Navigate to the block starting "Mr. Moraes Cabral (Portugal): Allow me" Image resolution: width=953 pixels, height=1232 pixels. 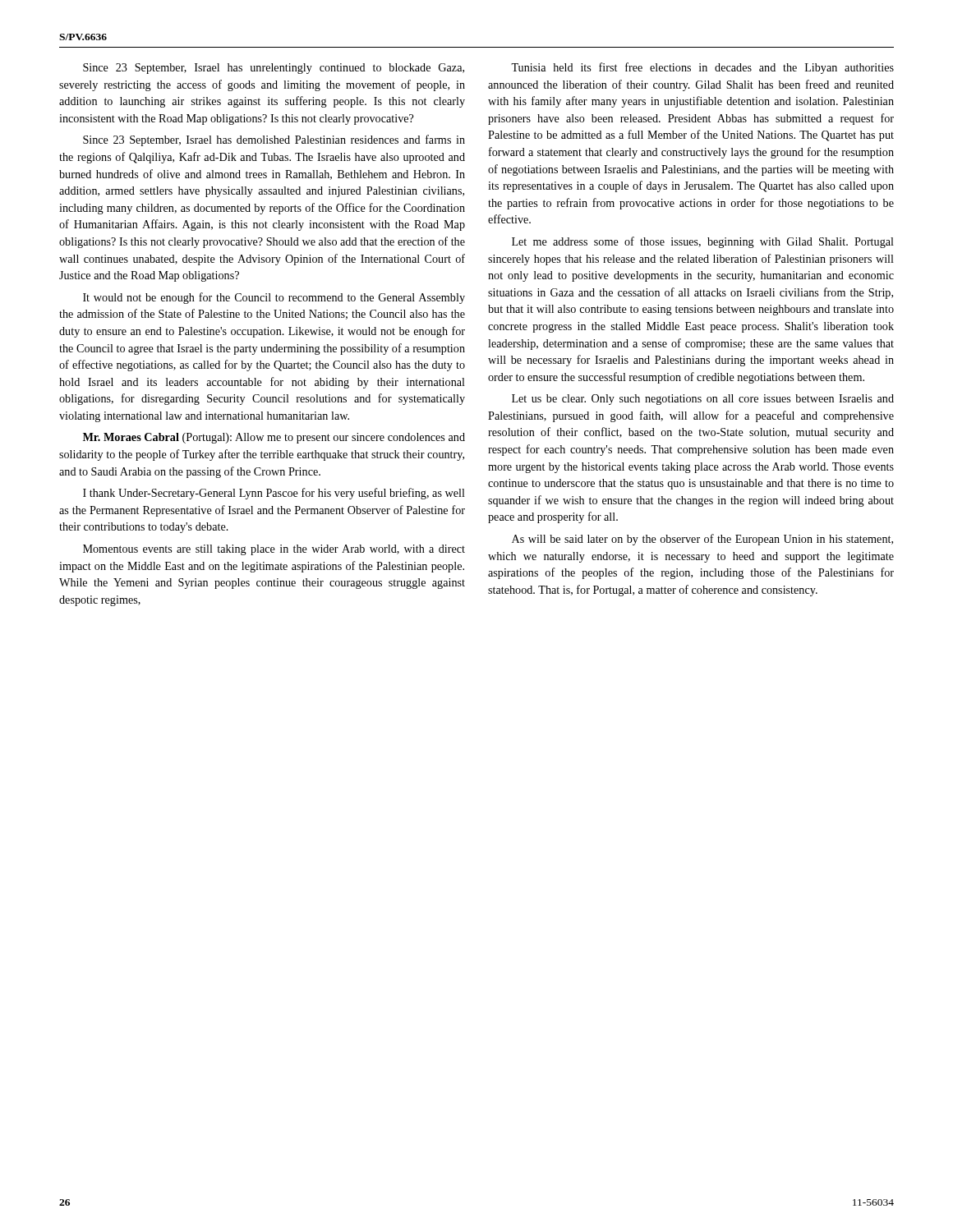click(x=262, y=454)
